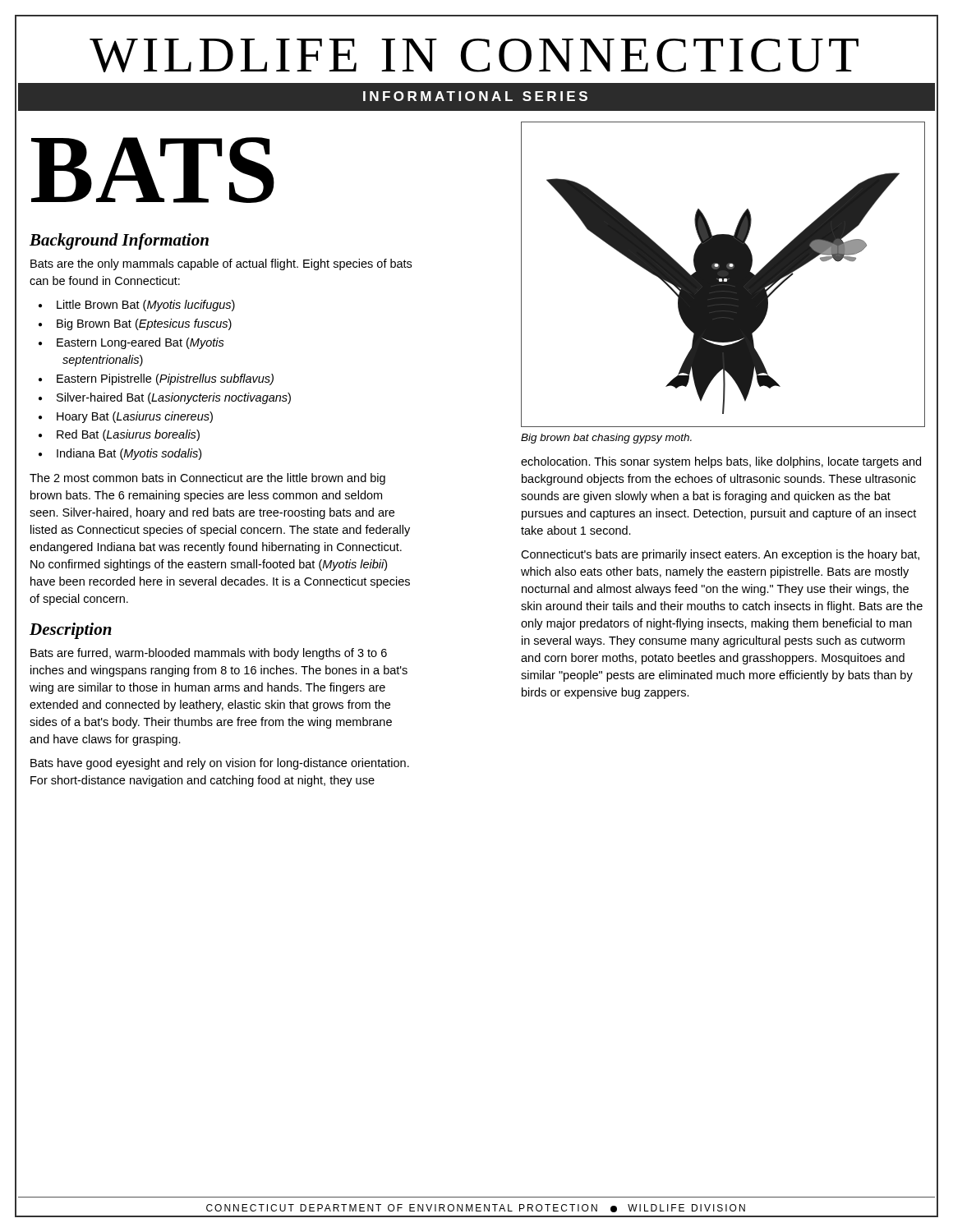The width and height of the screenshot is (953, 1232).
Task: Locate the block starting "Silver-haired Bat (Lasionycteris"
Action: tap(174, 397)
